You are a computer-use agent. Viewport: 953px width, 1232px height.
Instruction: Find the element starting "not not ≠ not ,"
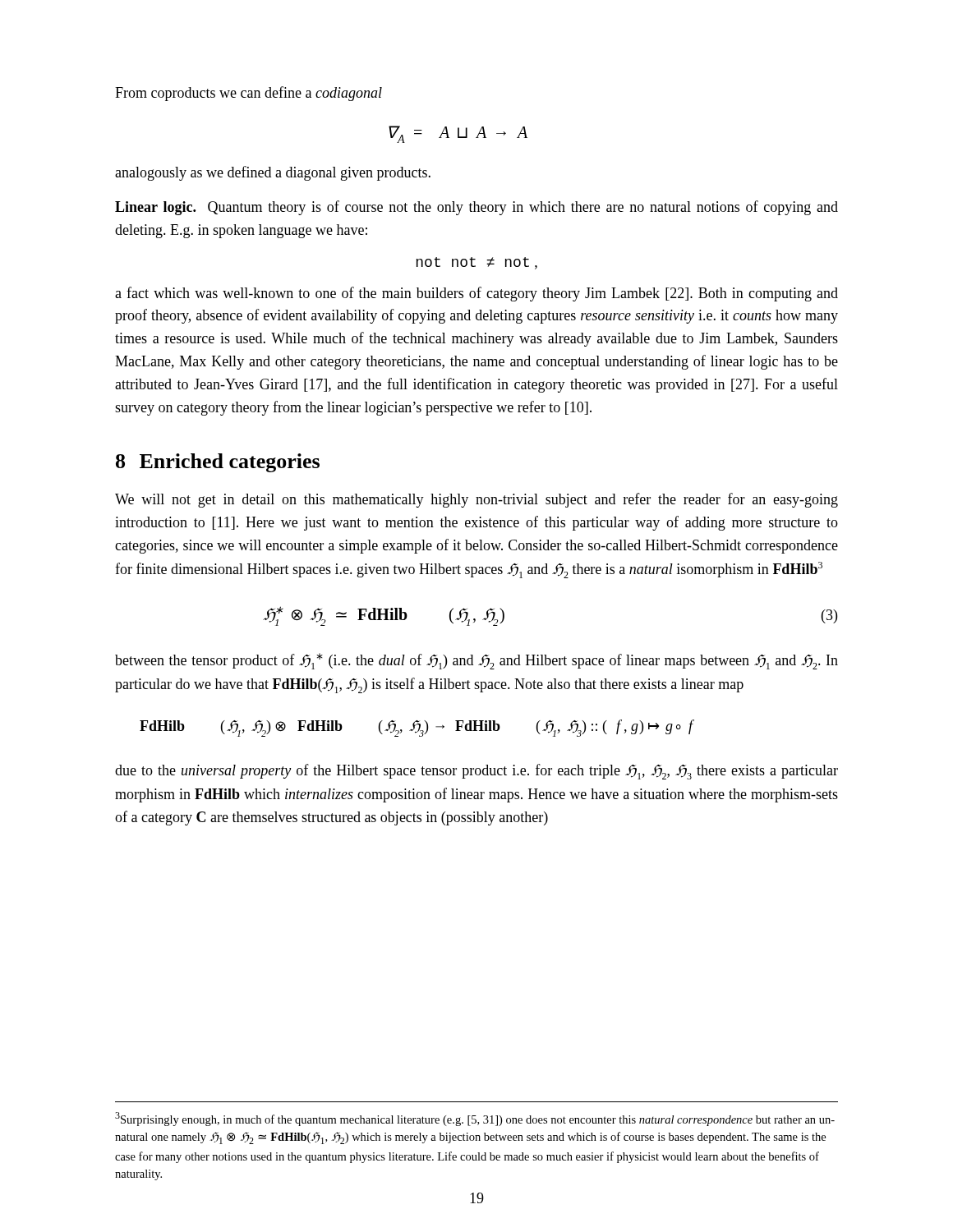point(476,262)
